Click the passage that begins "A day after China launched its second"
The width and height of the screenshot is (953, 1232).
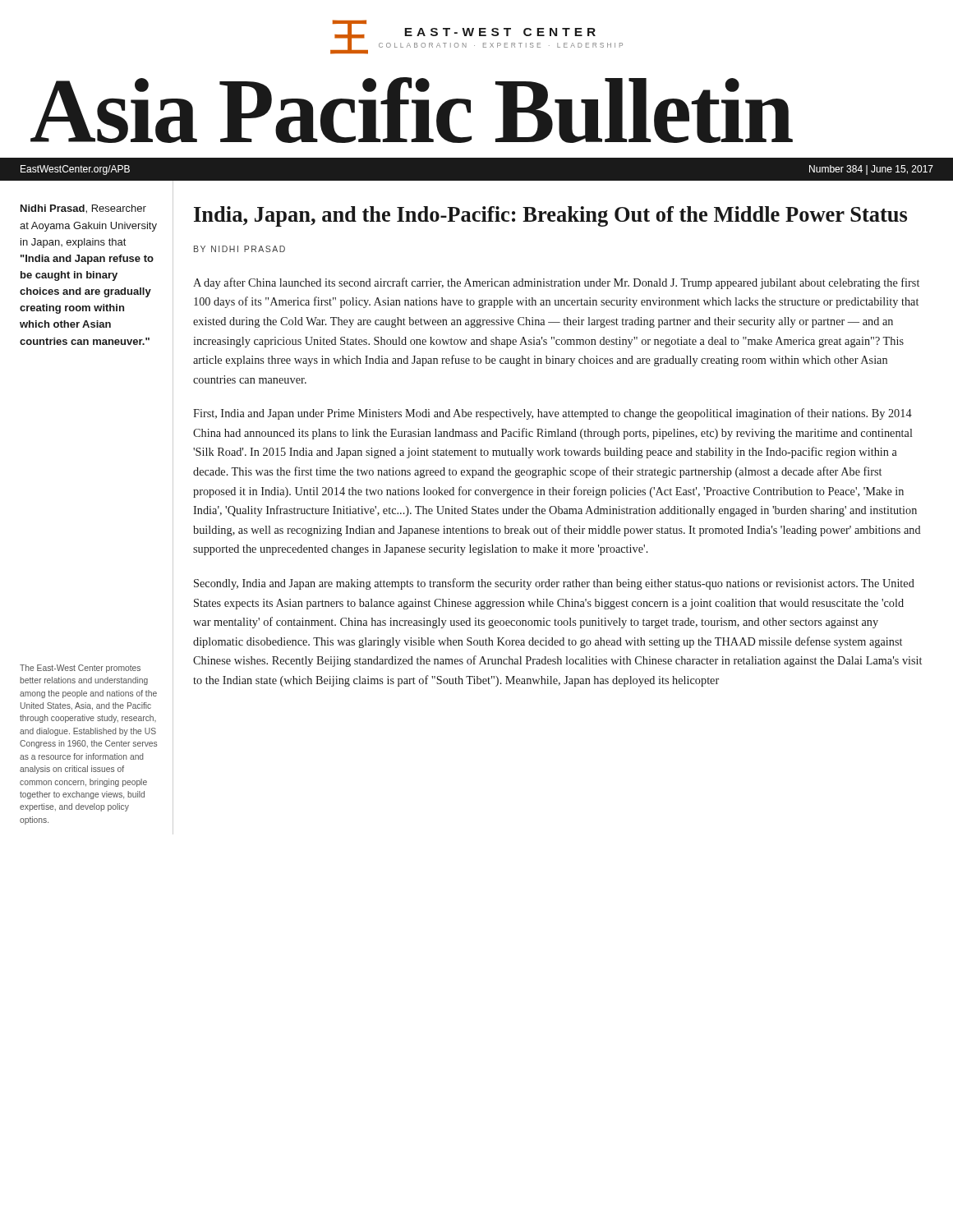click(x=556, y=331)
